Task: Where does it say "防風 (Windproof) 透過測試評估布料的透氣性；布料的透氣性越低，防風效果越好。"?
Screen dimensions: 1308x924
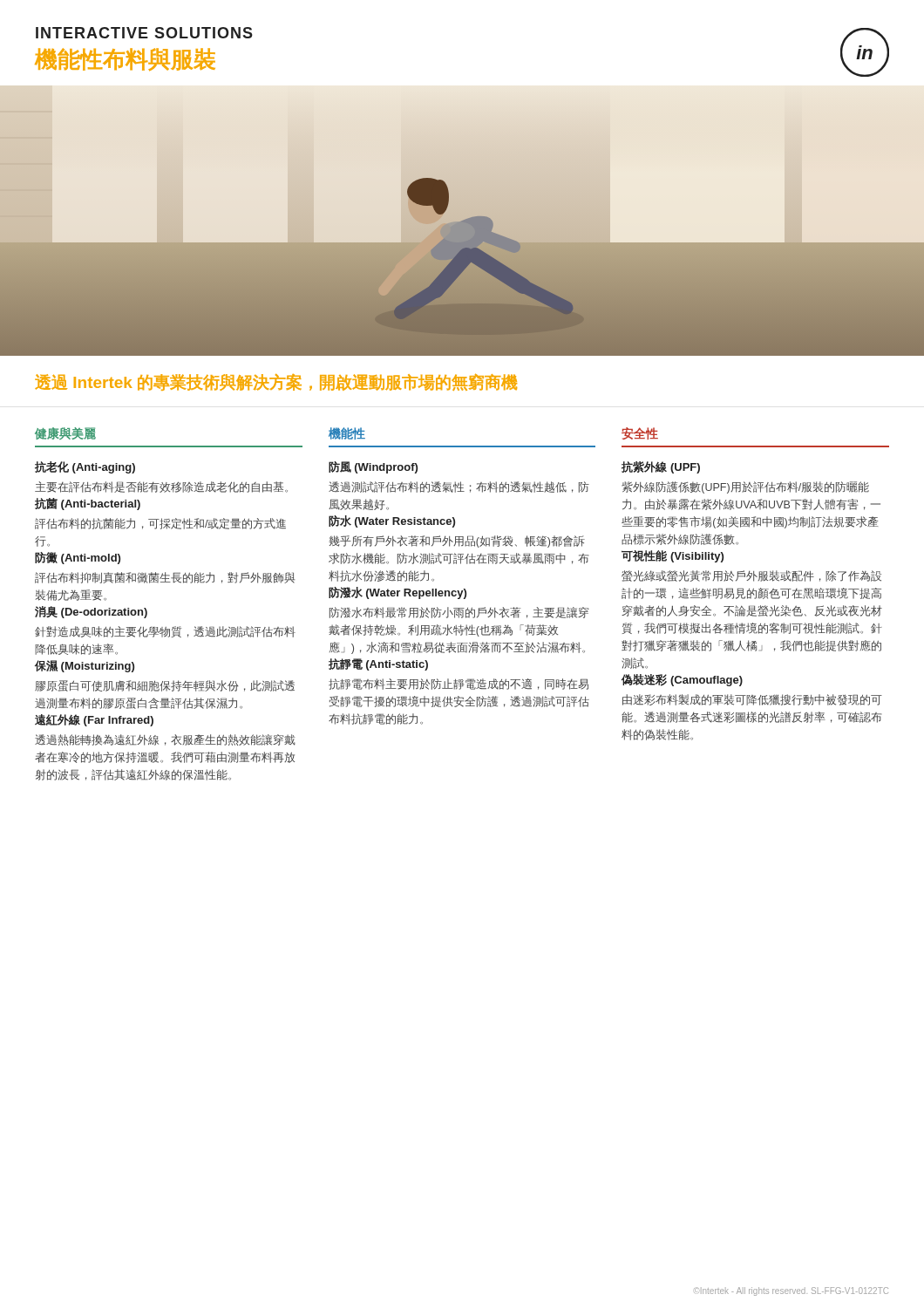Action: coord(462,487)
